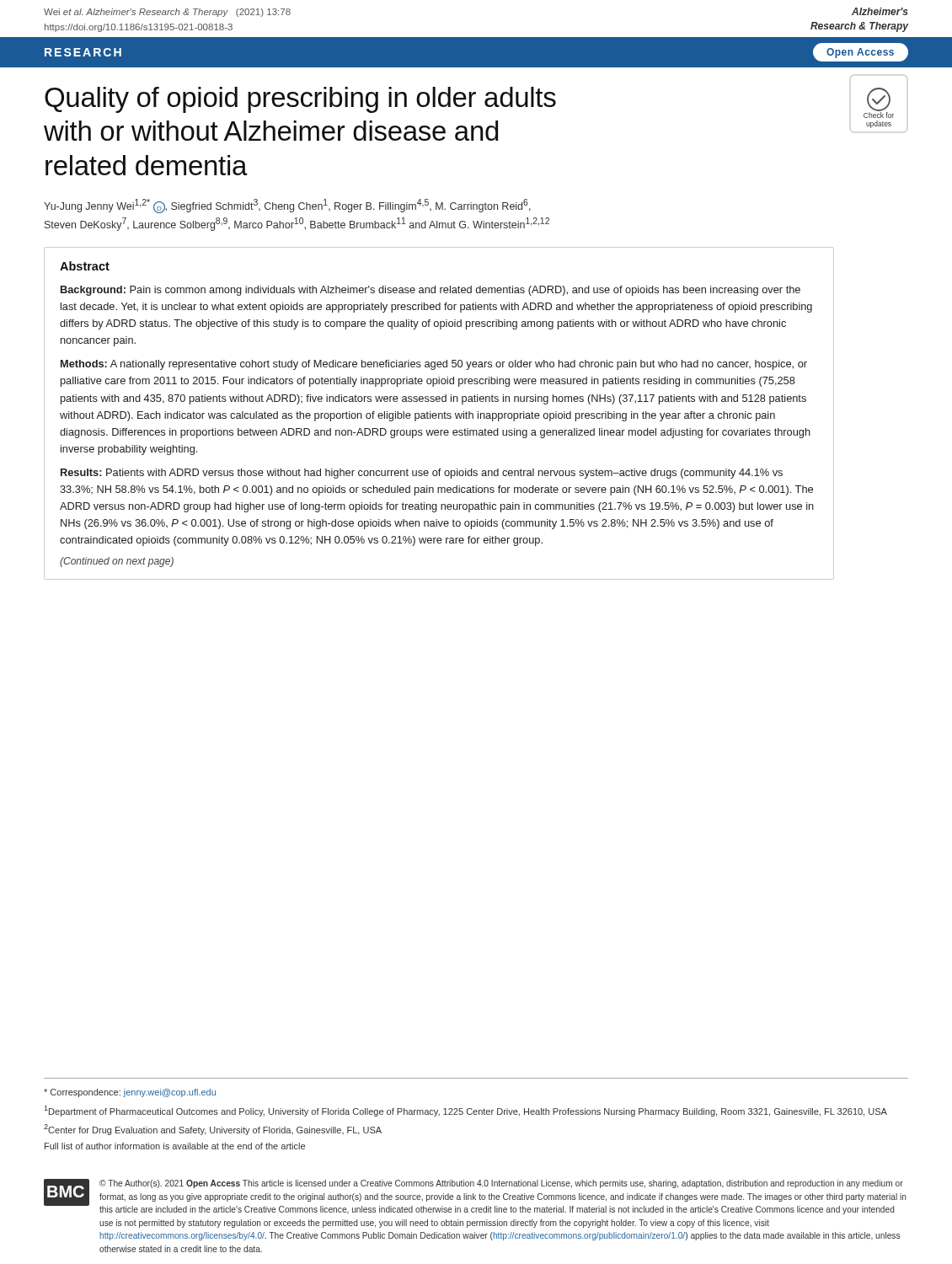Find the block on this page that starts "Correspondence: jenny.wei@cop.ufl.edu 1Department"

[x=476, y=1120]
